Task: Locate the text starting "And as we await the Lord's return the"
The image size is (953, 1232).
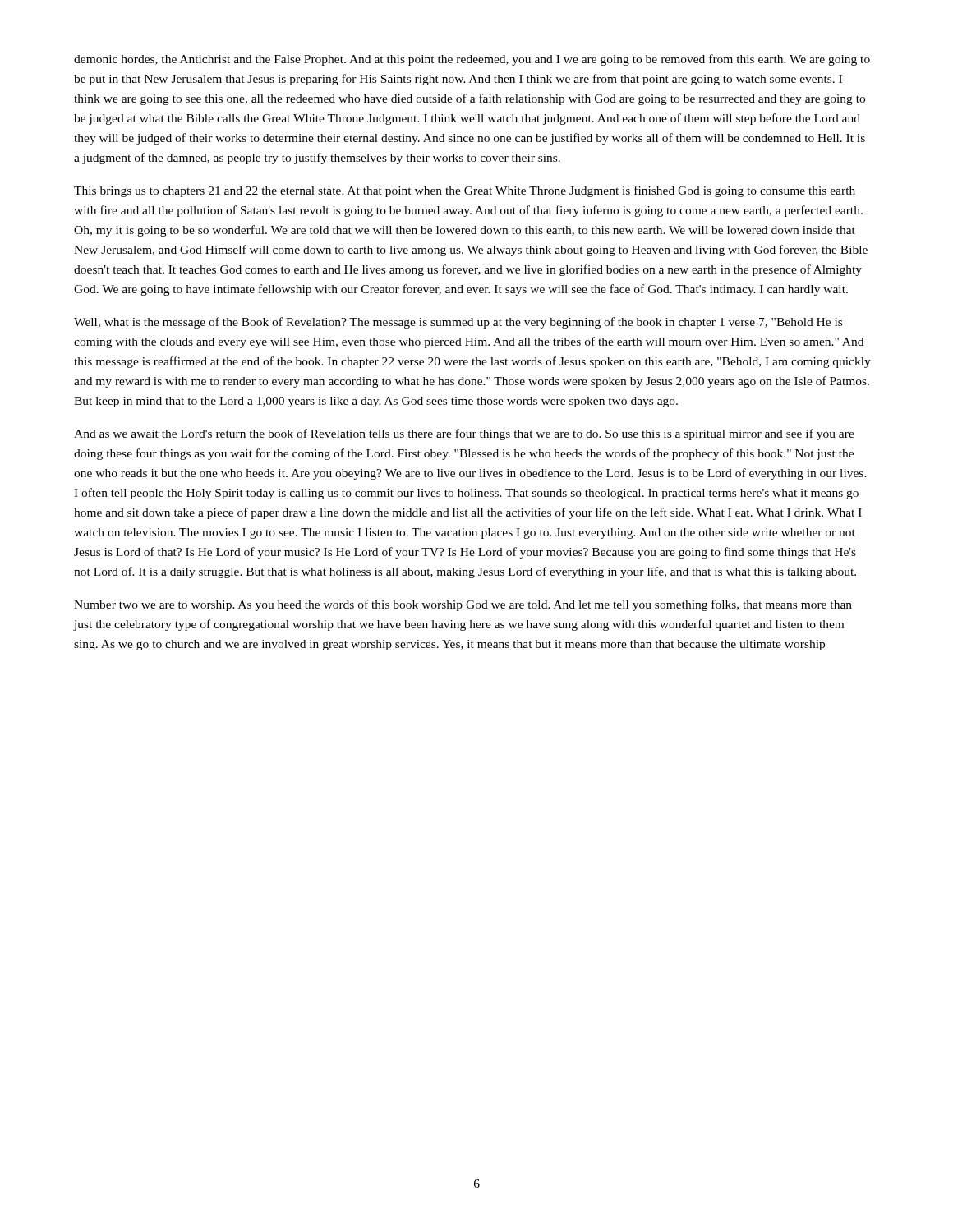Action: tap(470, 503)
